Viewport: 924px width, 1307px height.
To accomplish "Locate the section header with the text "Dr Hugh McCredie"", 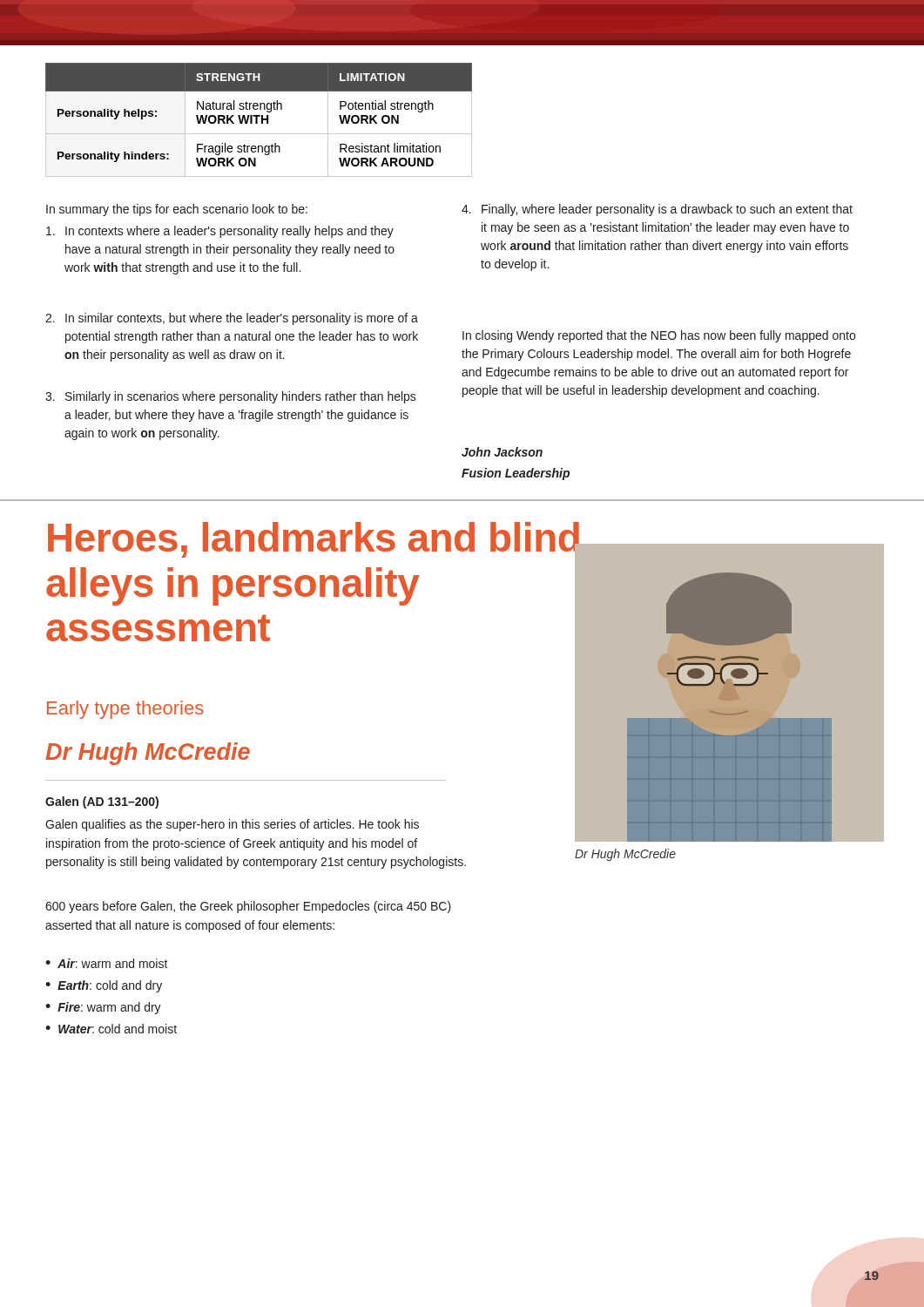I will pyautogui.click(x=148, y=752).
